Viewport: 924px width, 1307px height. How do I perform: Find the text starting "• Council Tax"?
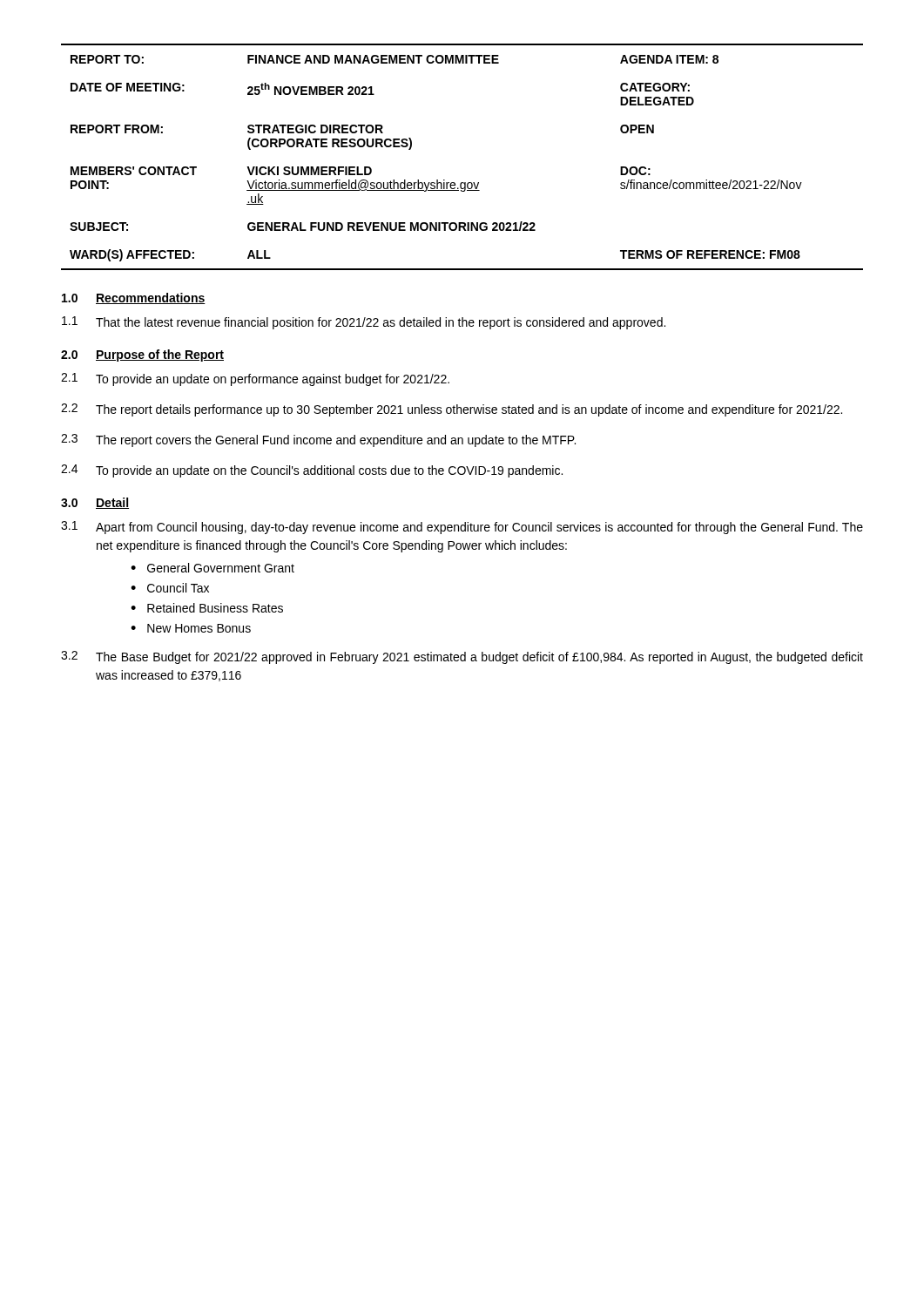170,588
